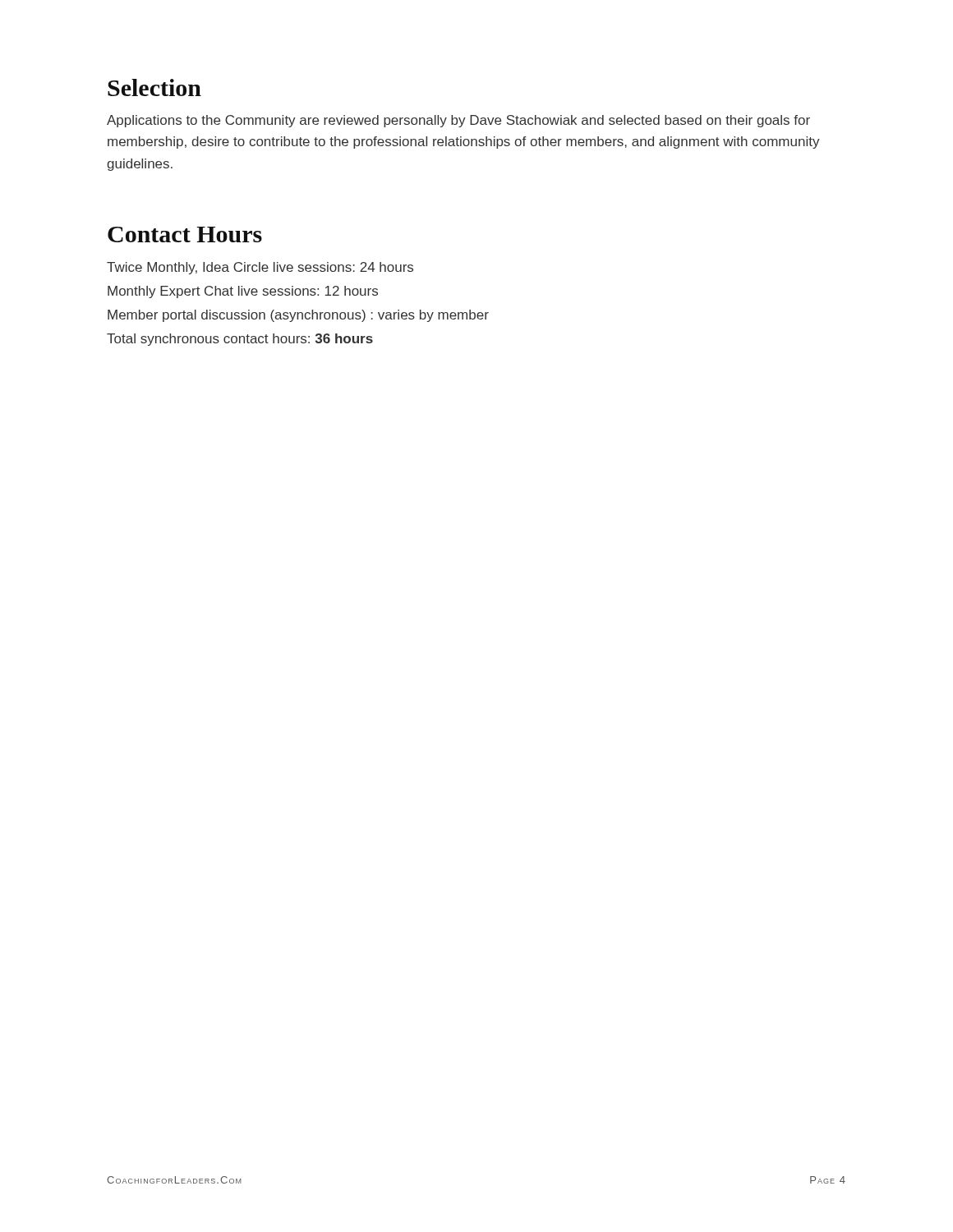Click the passage that begins "Twice Monthly, Idea Circle live sessions:"
The image size is (953, 1232).
click(x=476, y=304)
